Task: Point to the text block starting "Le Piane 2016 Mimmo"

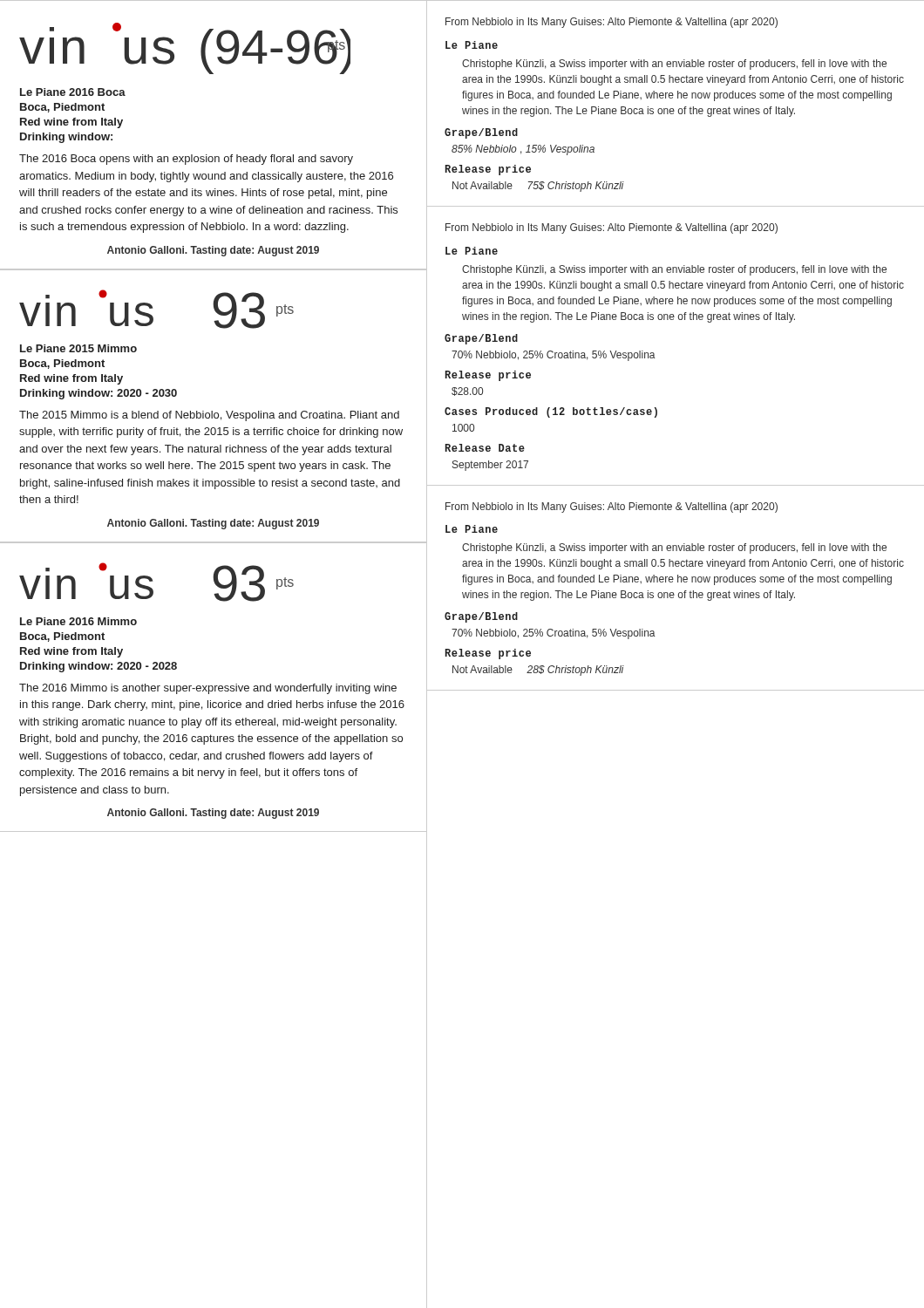Action: [78, 621]
